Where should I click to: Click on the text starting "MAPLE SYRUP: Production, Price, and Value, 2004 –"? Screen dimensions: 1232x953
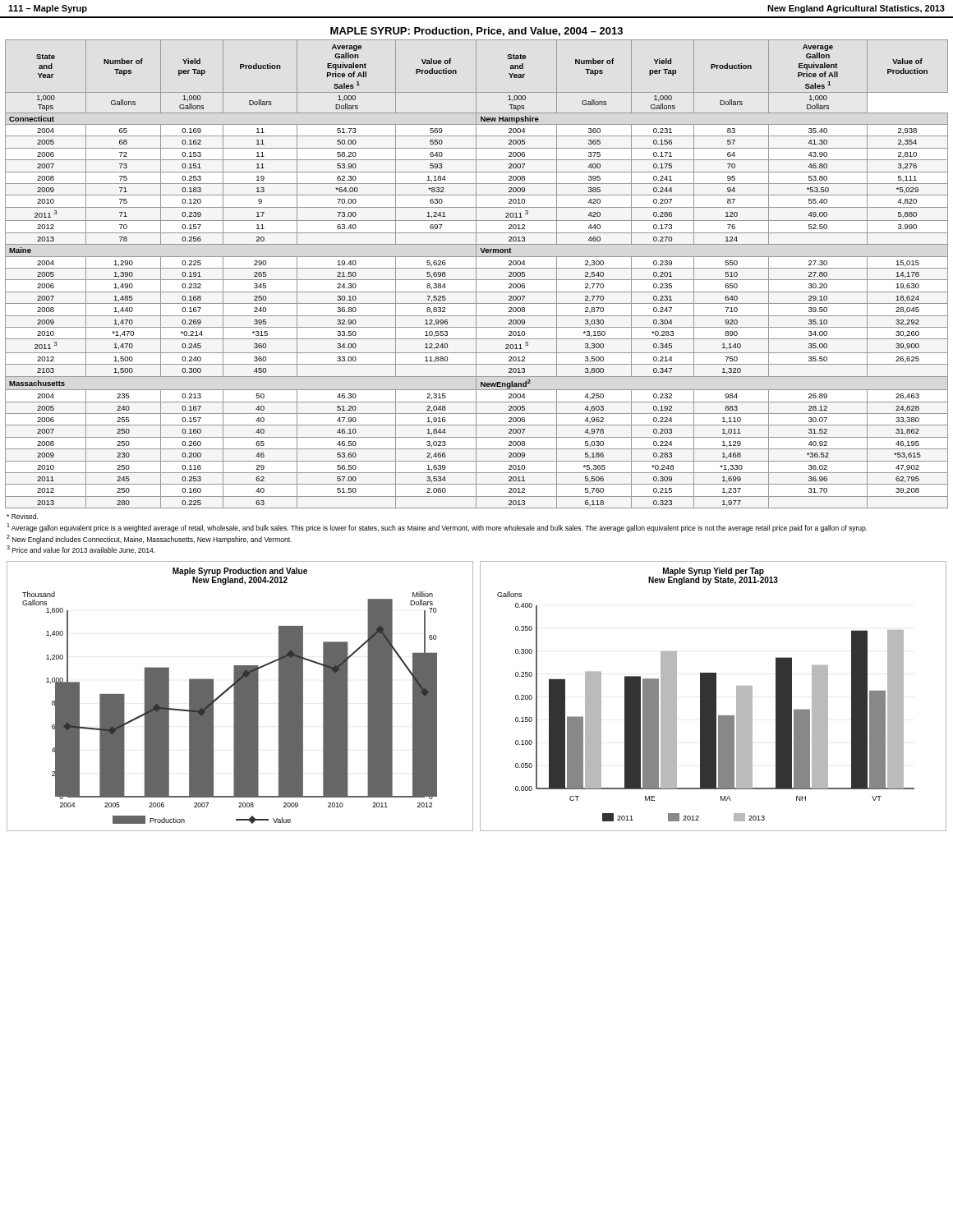click(476, 31)
